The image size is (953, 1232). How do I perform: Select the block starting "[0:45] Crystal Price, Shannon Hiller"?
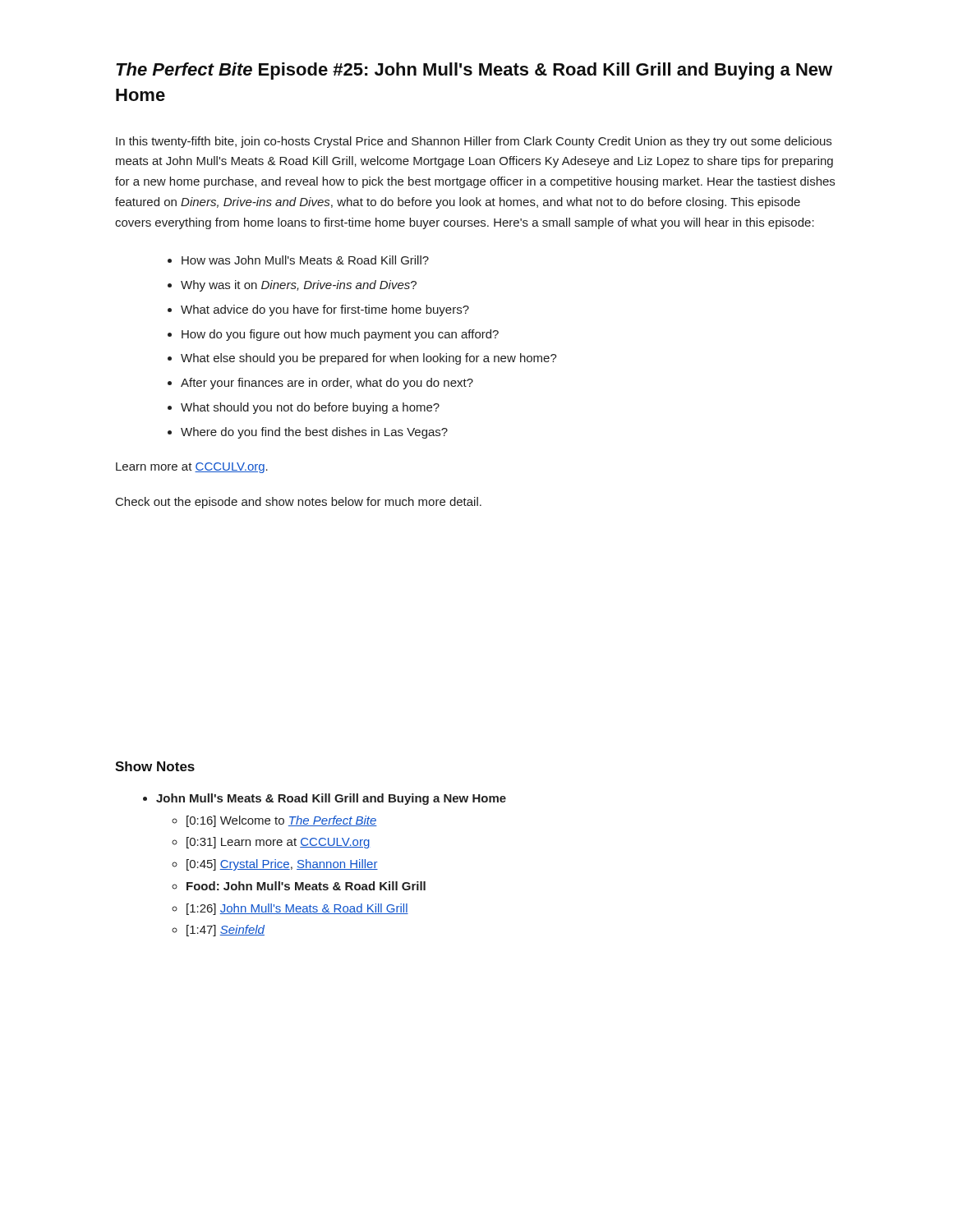[x=282, y=864]
